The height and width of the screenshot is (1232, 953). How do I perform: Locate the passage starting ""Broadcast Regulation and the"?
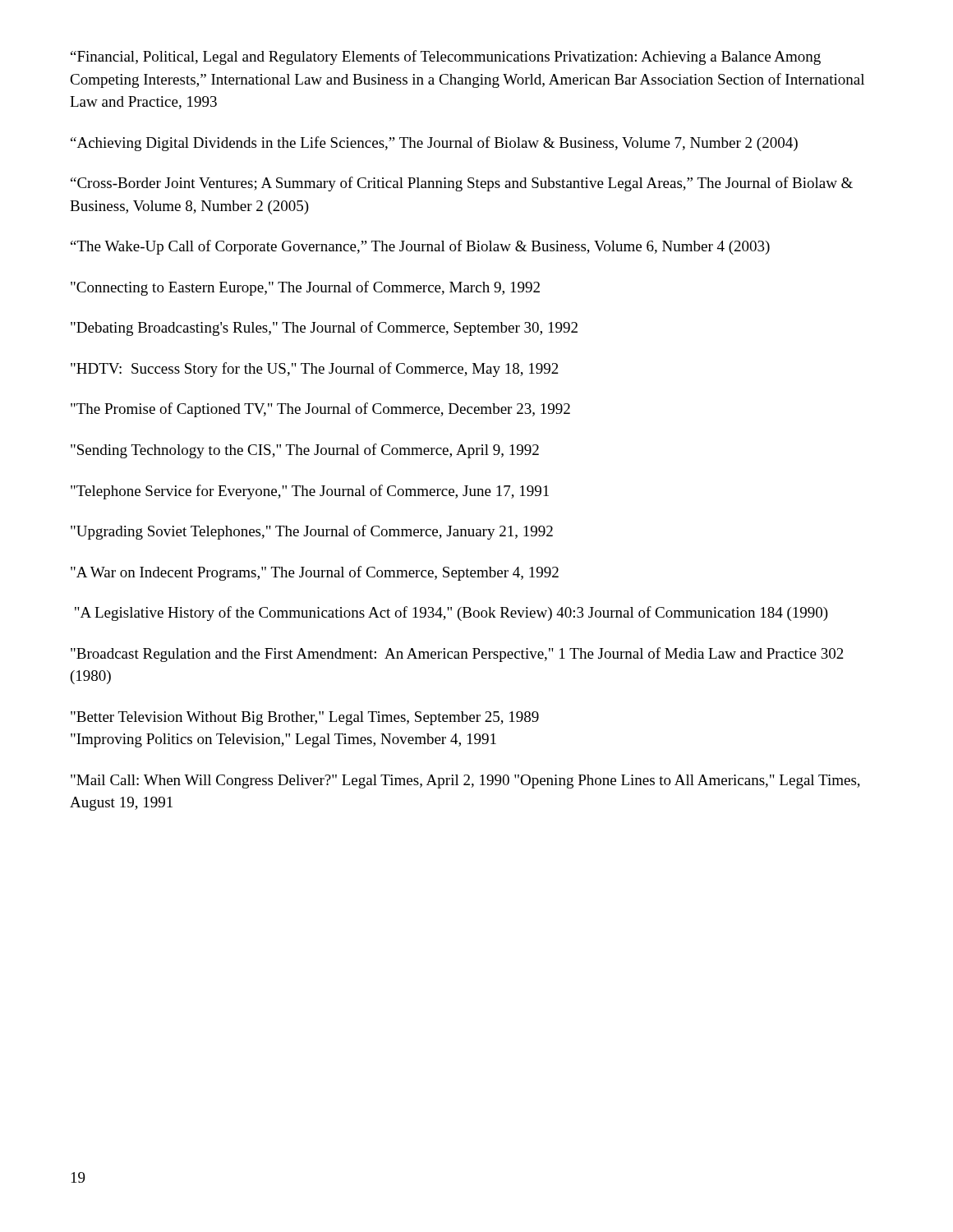tap(457, 664)
